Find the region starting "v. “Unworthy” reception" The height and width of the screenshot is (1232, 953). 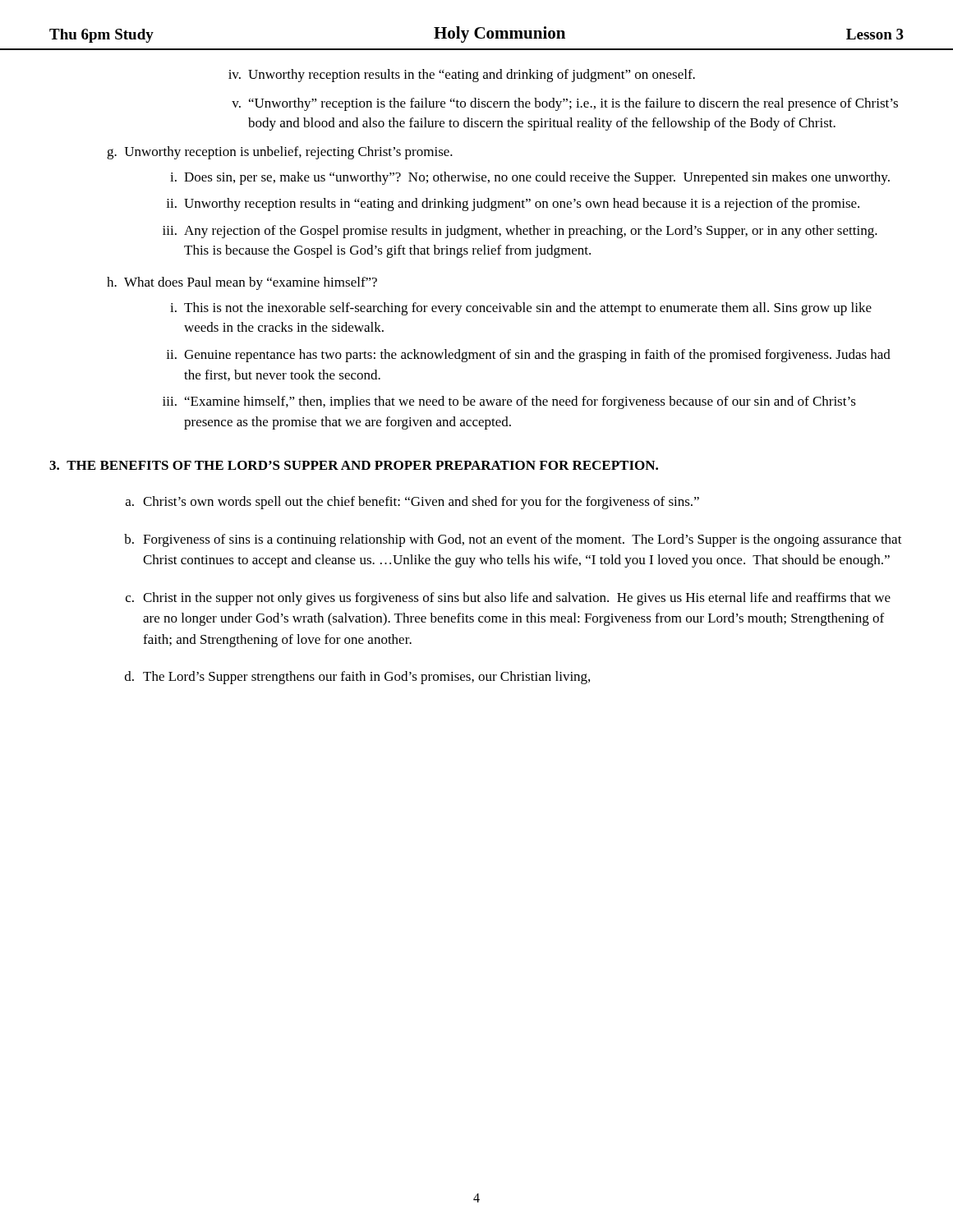pyautogui.click(x=559, y=114)
